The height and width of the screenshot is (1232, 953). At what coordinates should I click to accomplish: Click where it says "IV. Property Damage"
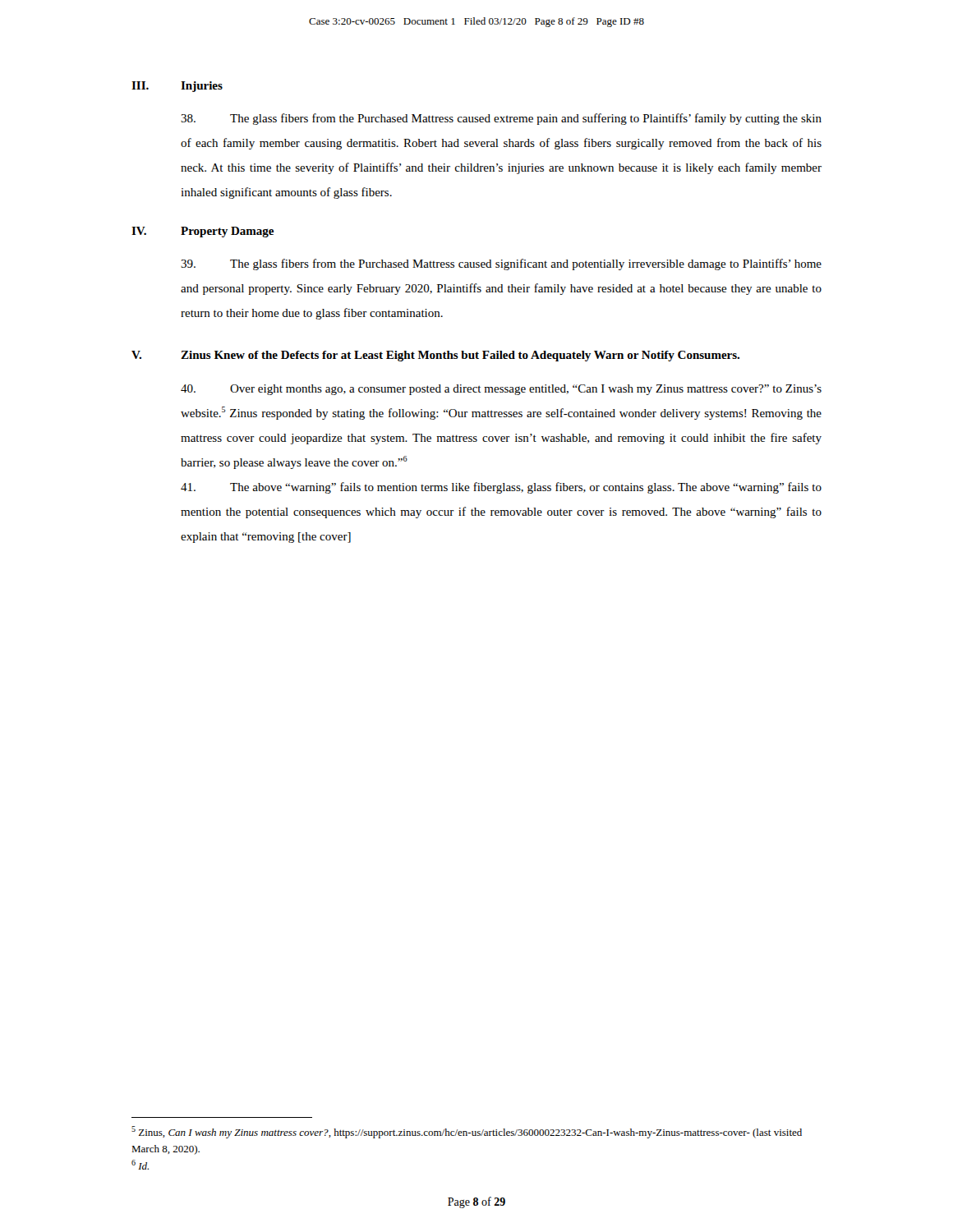(203, 231)
